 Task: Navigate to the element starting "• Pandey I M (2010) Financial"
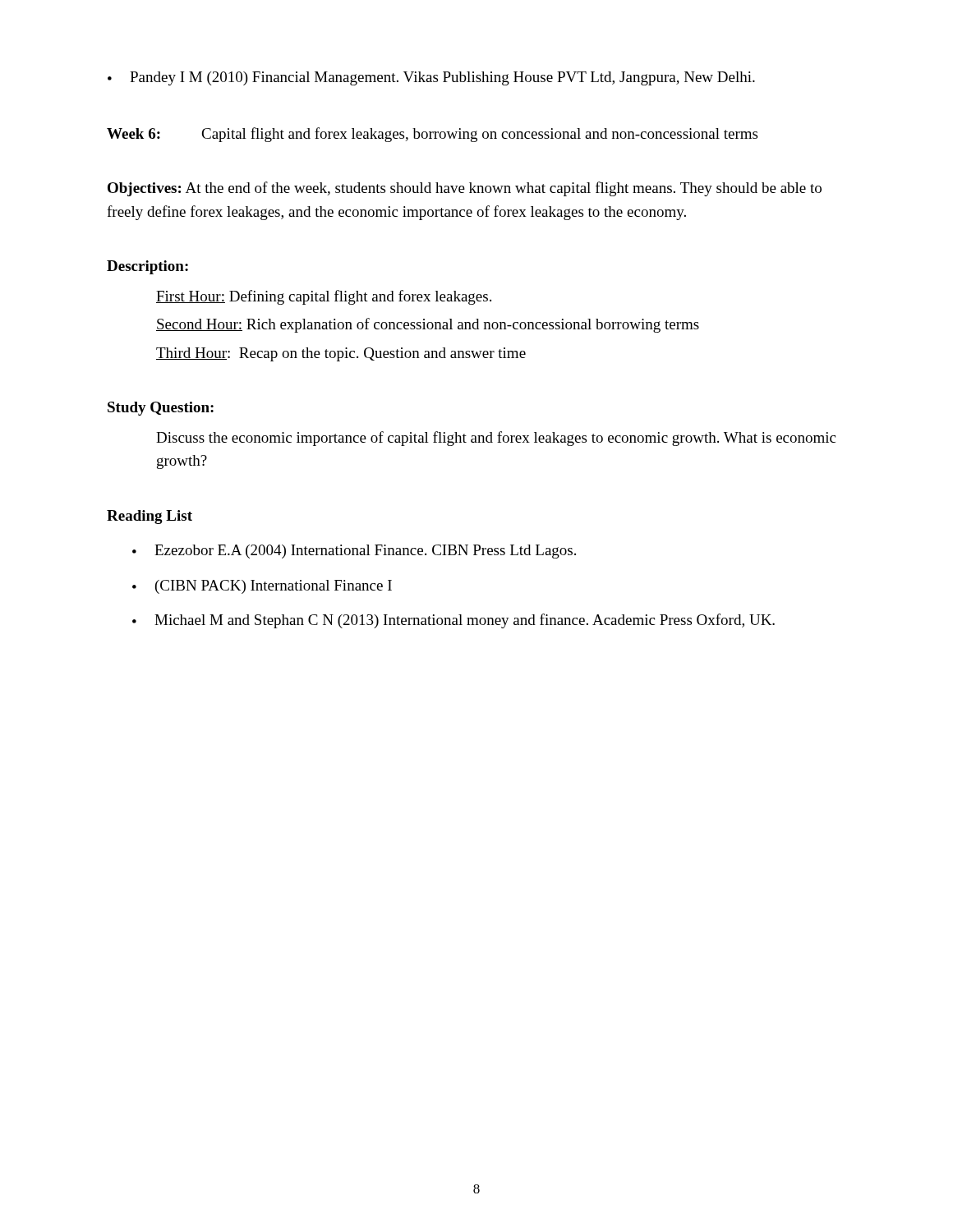point(476,78)
